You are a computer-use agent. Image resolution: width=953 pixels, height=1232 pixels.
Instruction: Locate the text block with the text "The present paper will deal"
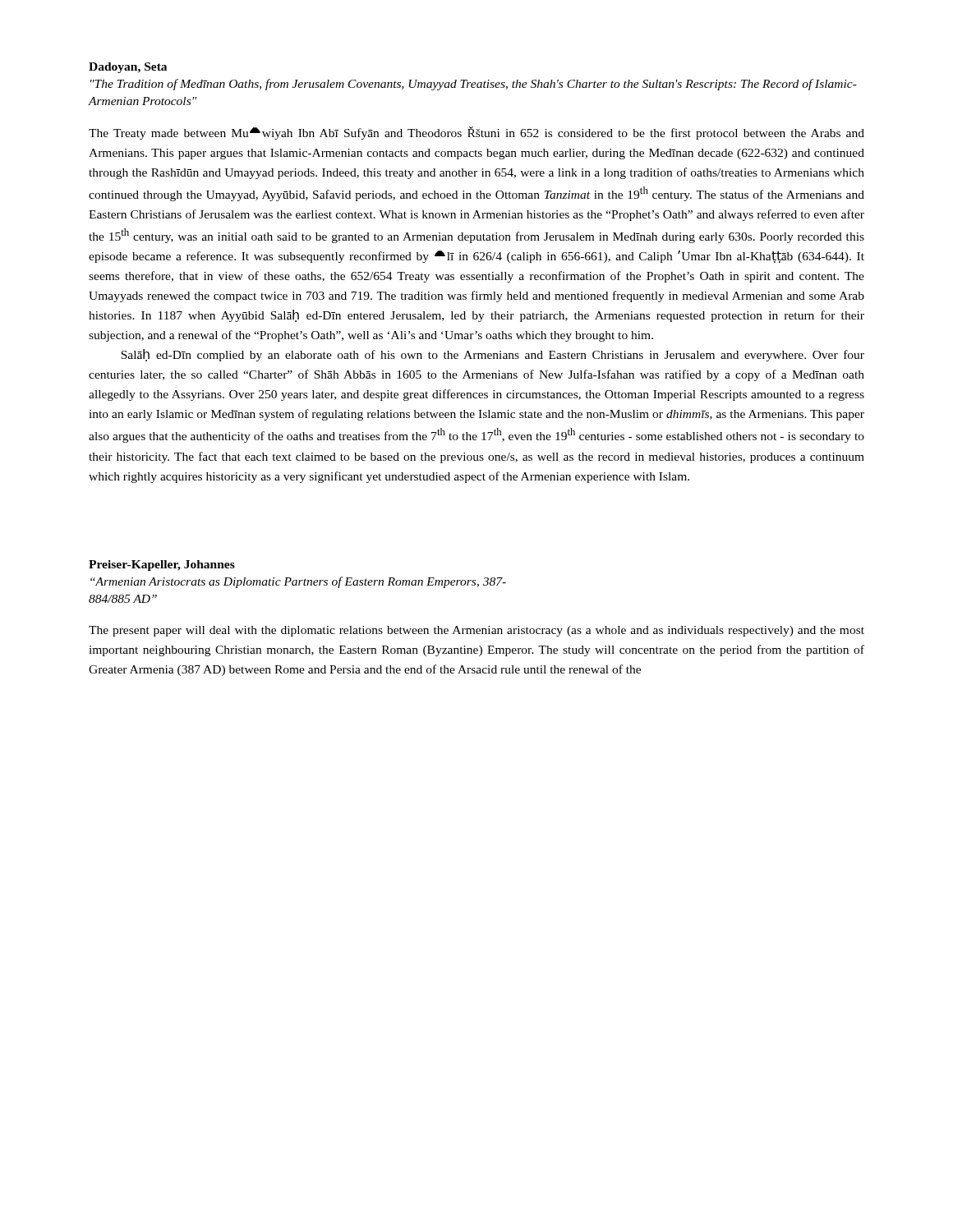(476, 650)
